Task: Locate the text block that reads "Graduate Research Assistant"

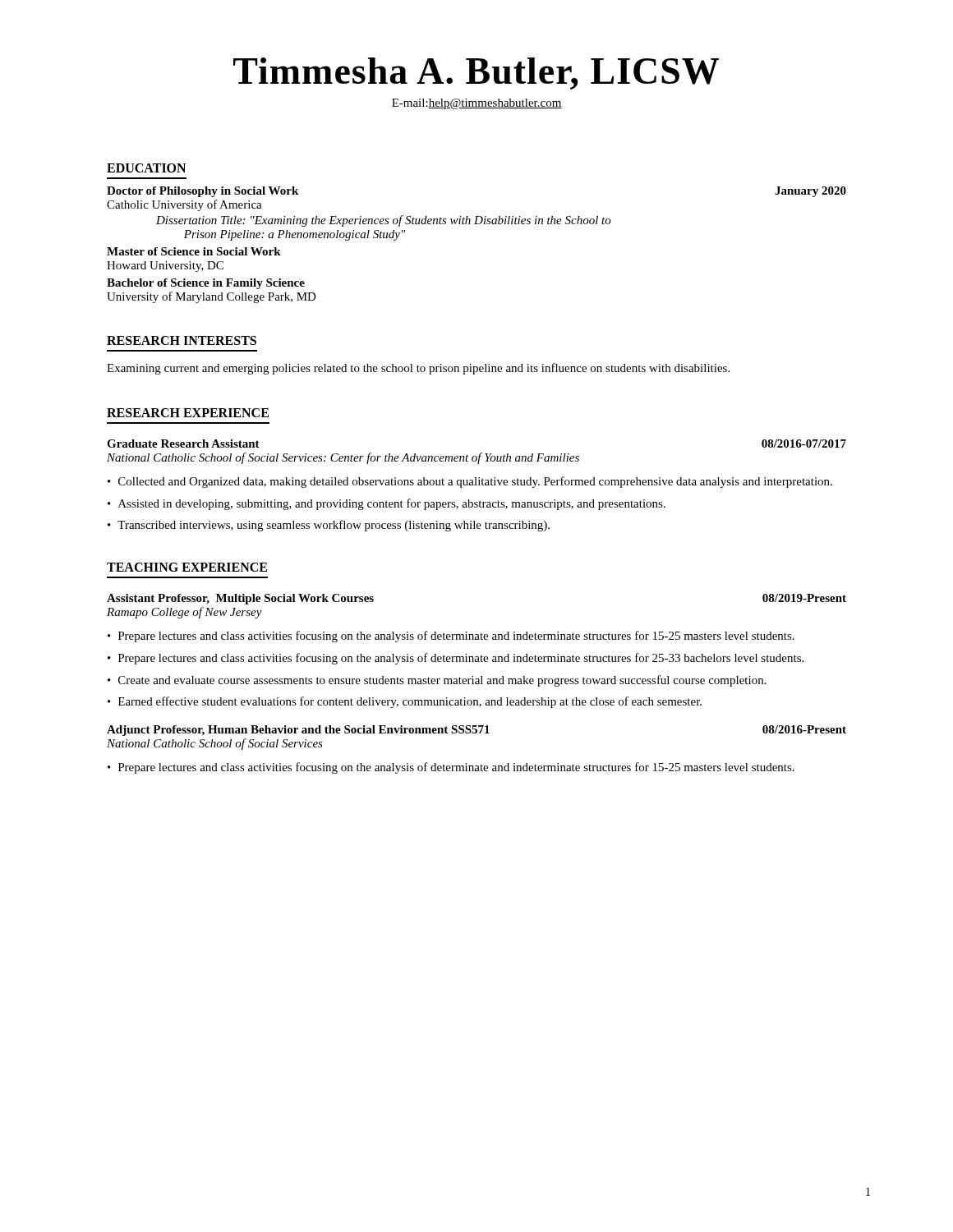Action: click(476, 451)
